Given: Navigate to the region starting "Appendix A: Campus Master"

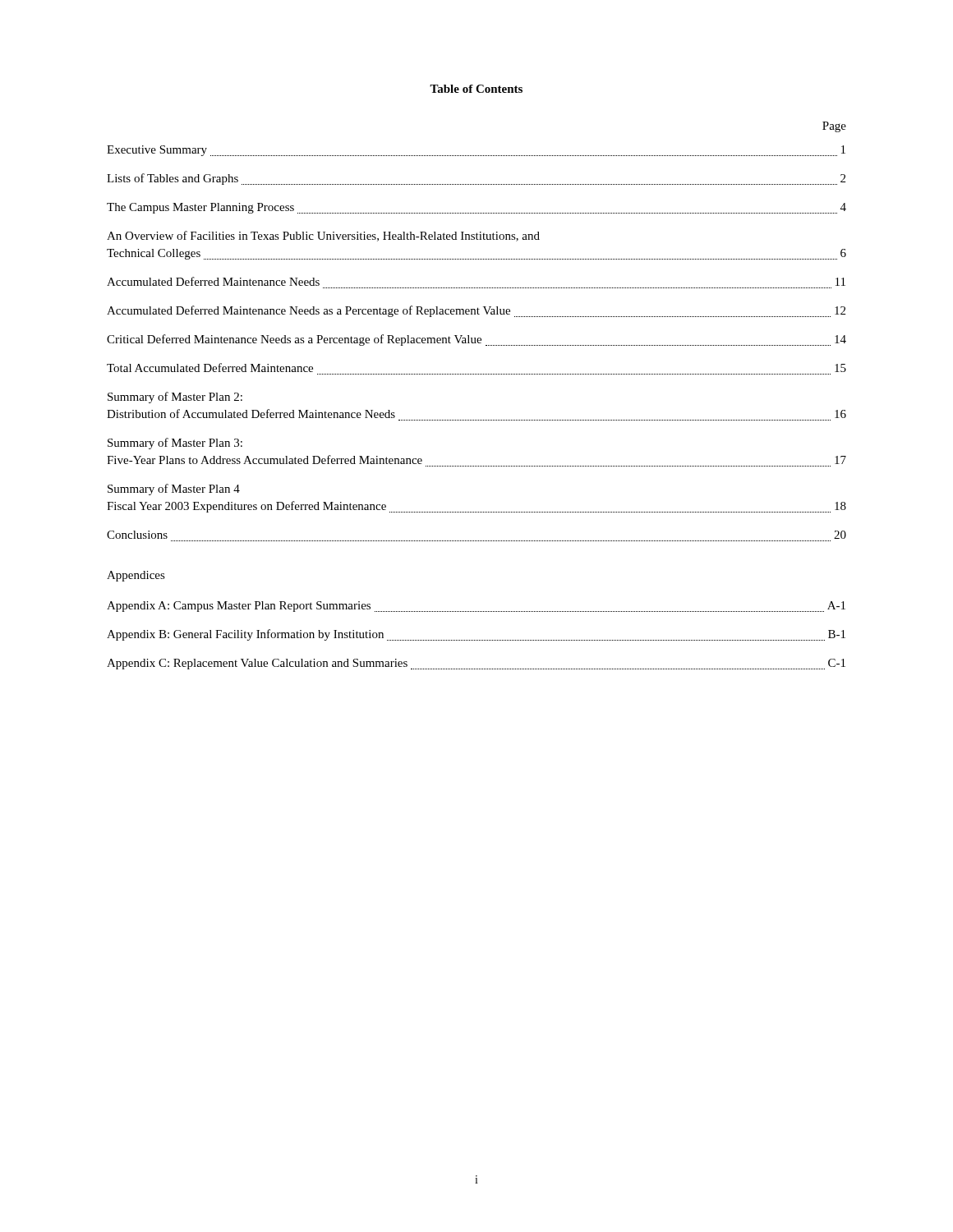Looking at the screenshot, I should pyautogui.click(x=476, y=606).
